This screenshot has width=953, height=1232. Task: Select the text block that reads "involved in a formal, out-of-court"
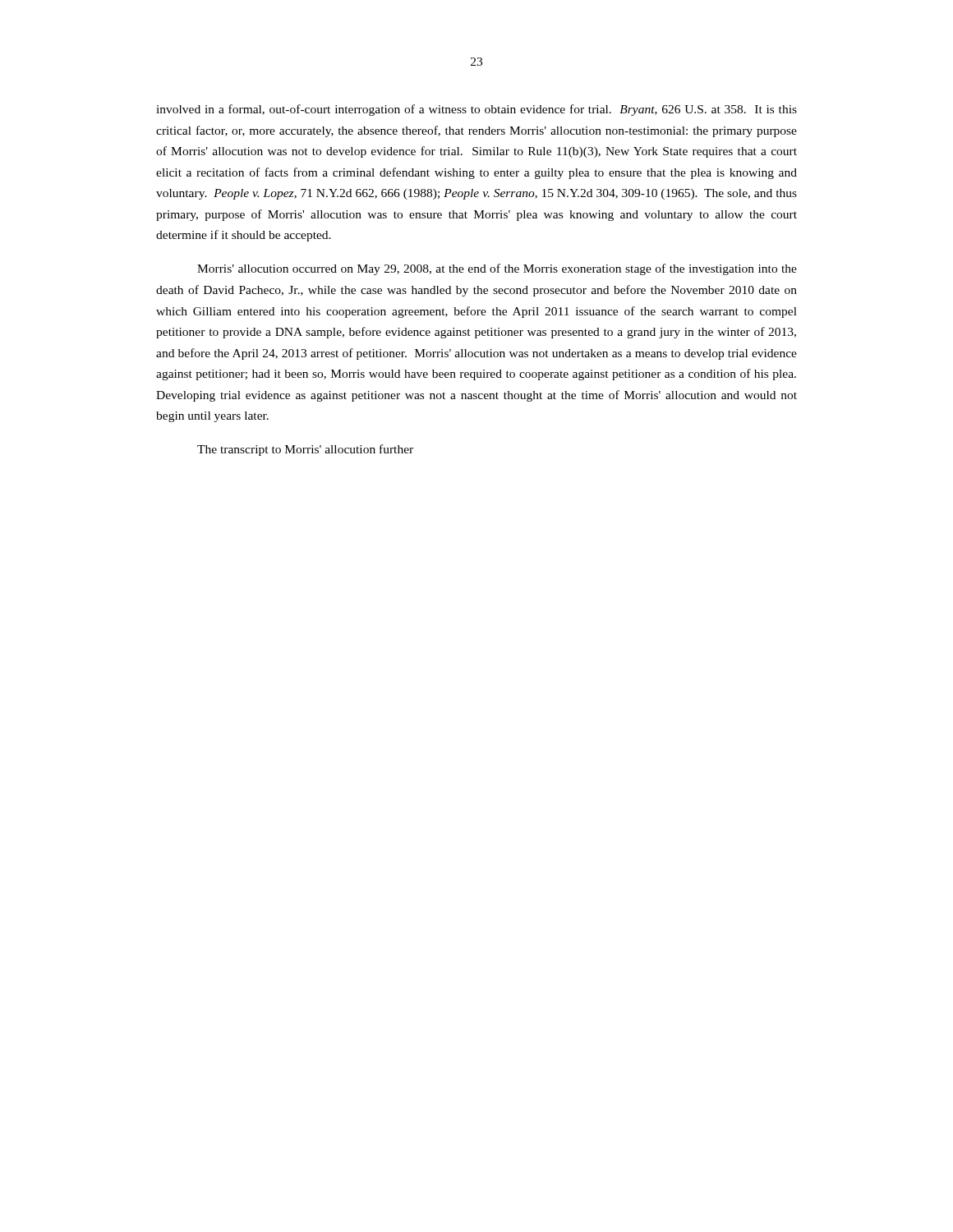point(476,172)
